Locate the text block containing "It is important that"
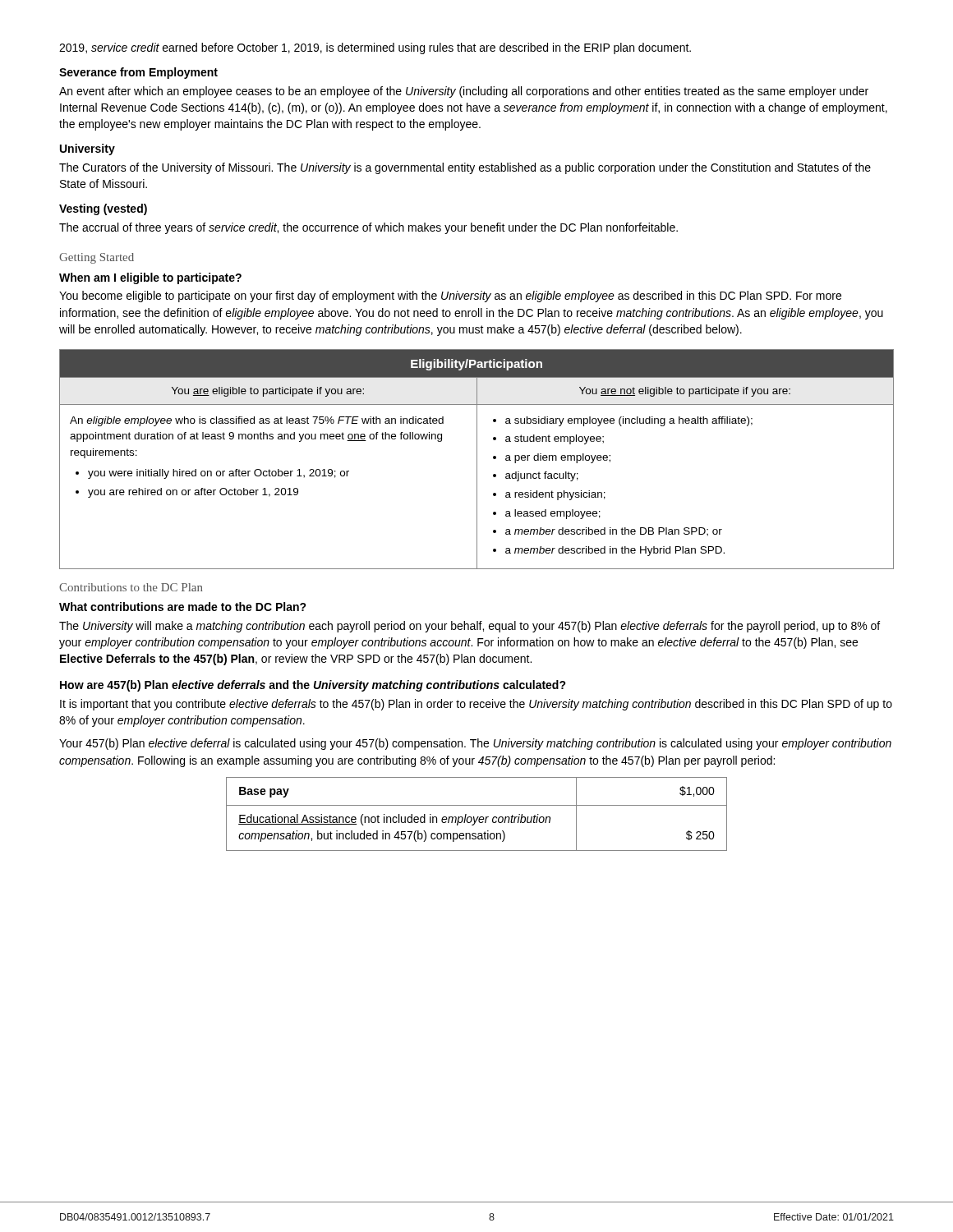This screenshot has height=1232, width=953. coord(476,712)
